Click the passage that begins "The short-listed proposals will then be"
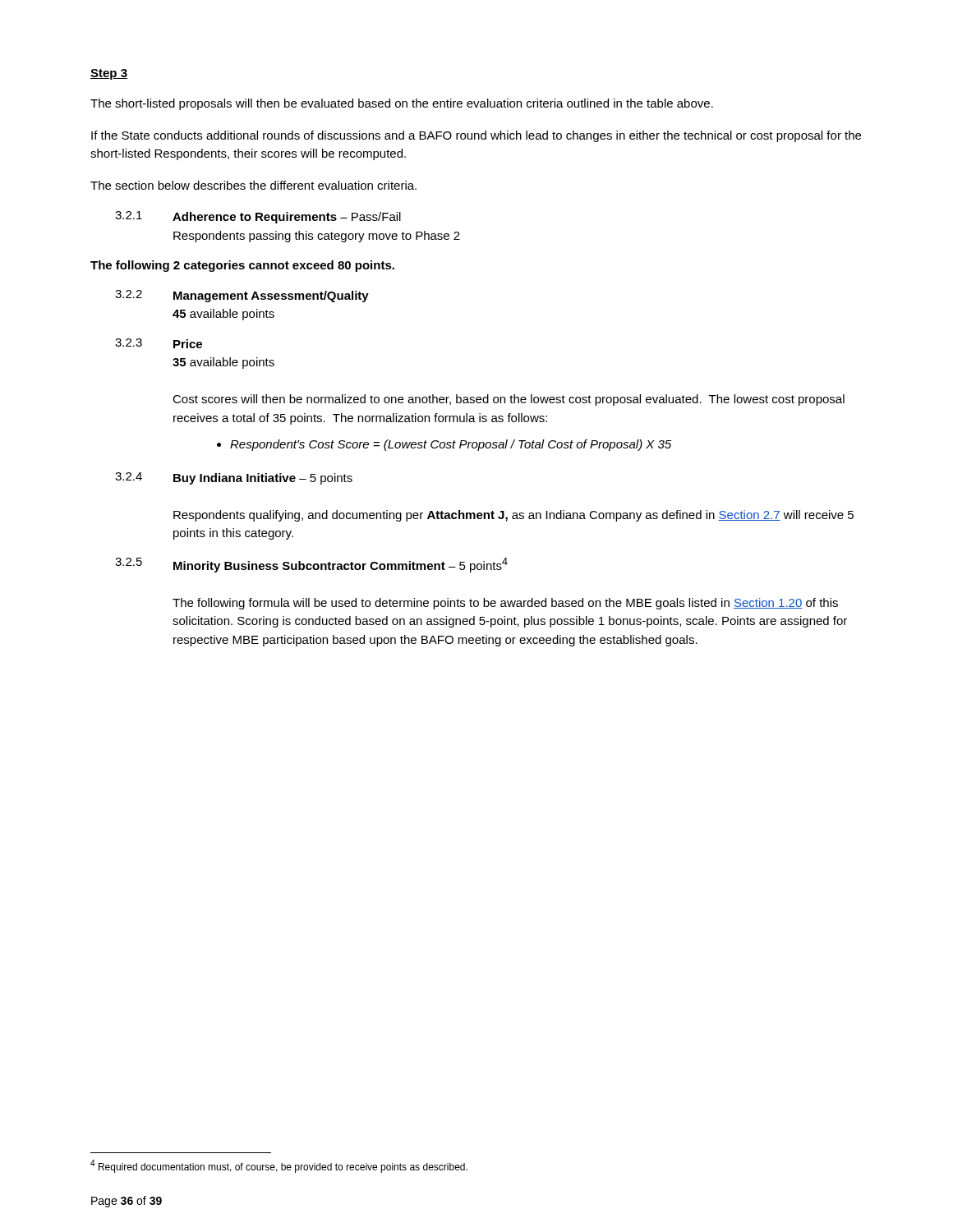 pyautogui.click(x=402, y=103)
